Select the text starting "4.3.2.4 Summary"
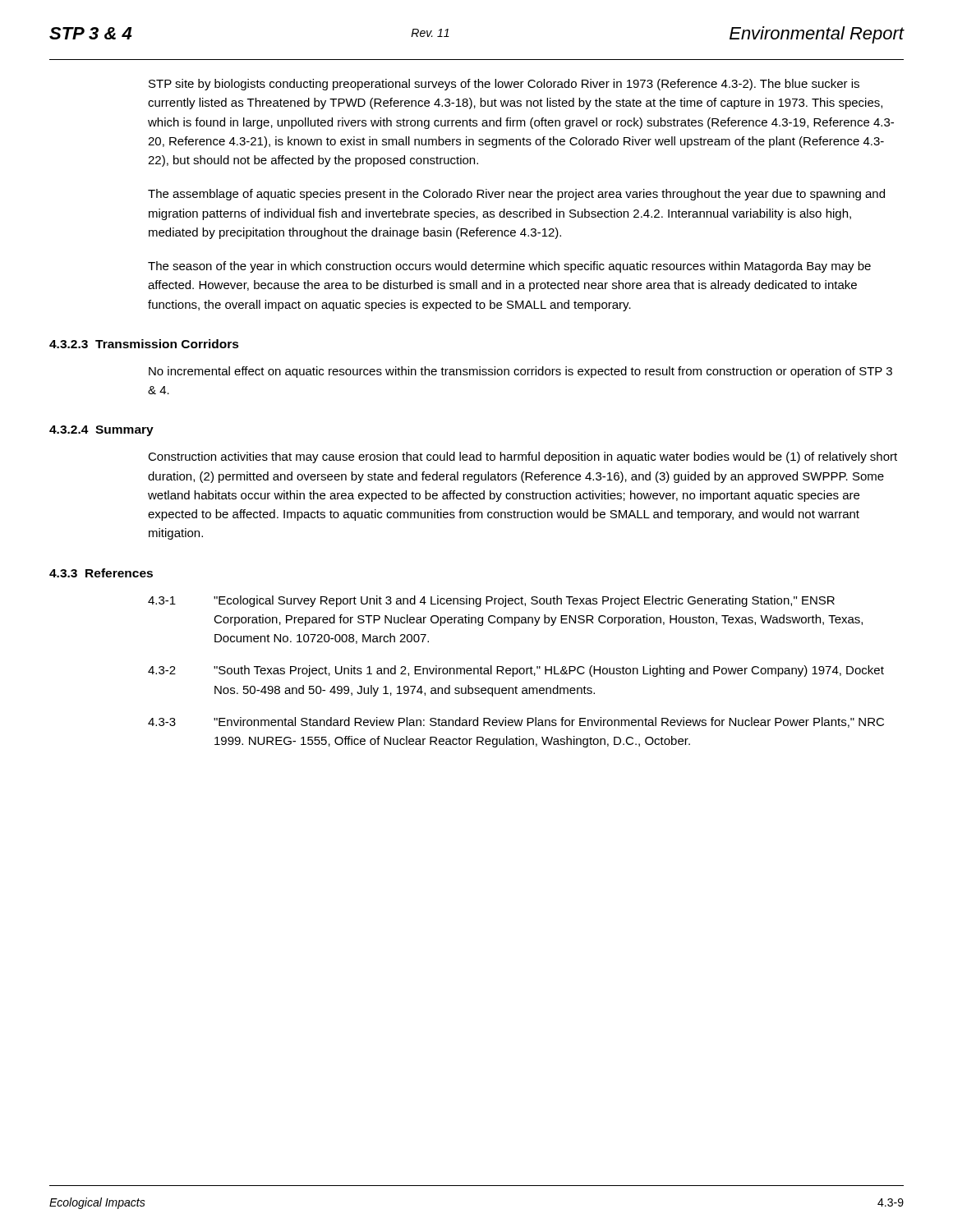Viewport: 953px width, 1232px height. (101, 429)
